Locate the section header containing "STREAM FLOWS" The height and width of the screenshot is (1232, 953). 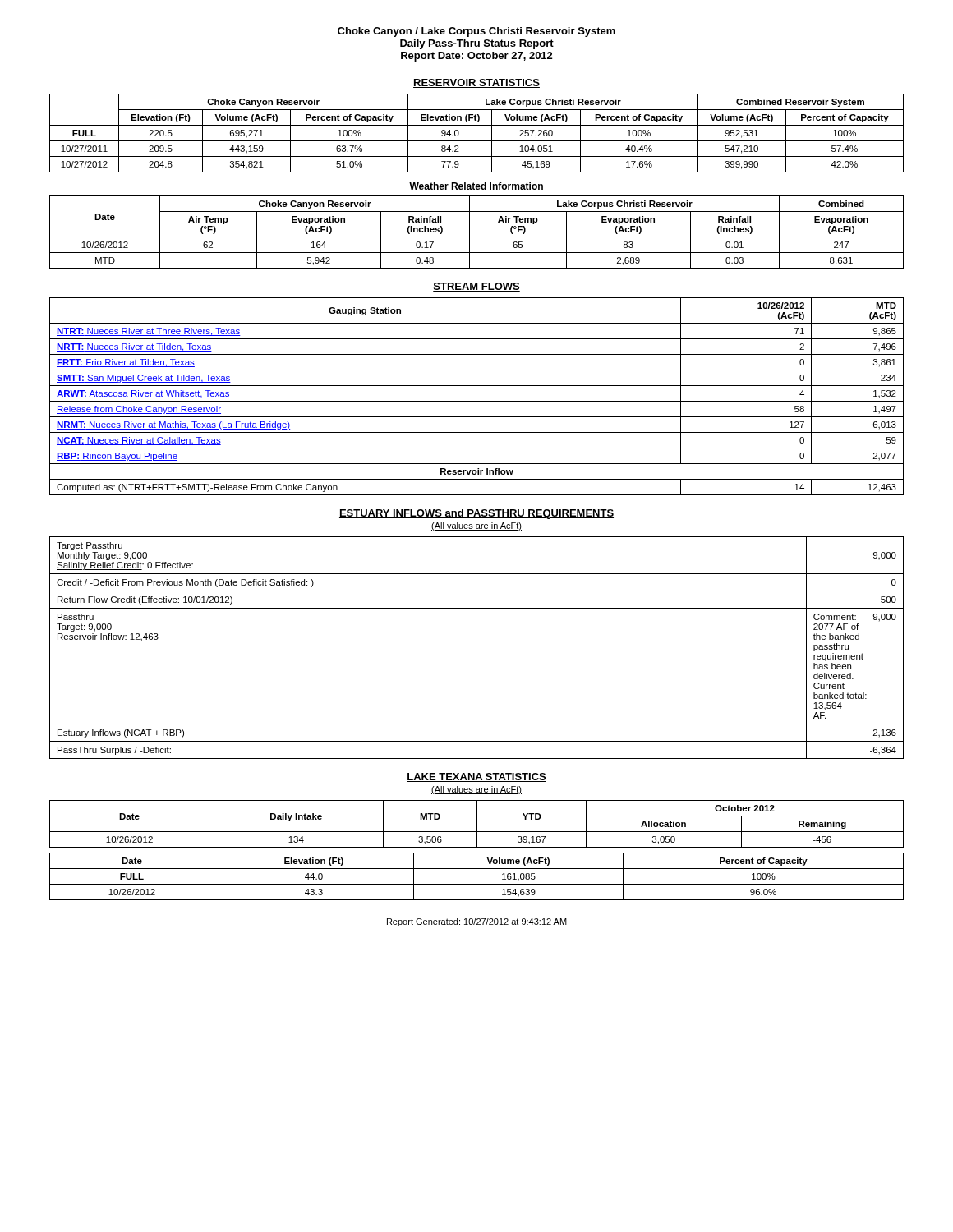(476, 286)
